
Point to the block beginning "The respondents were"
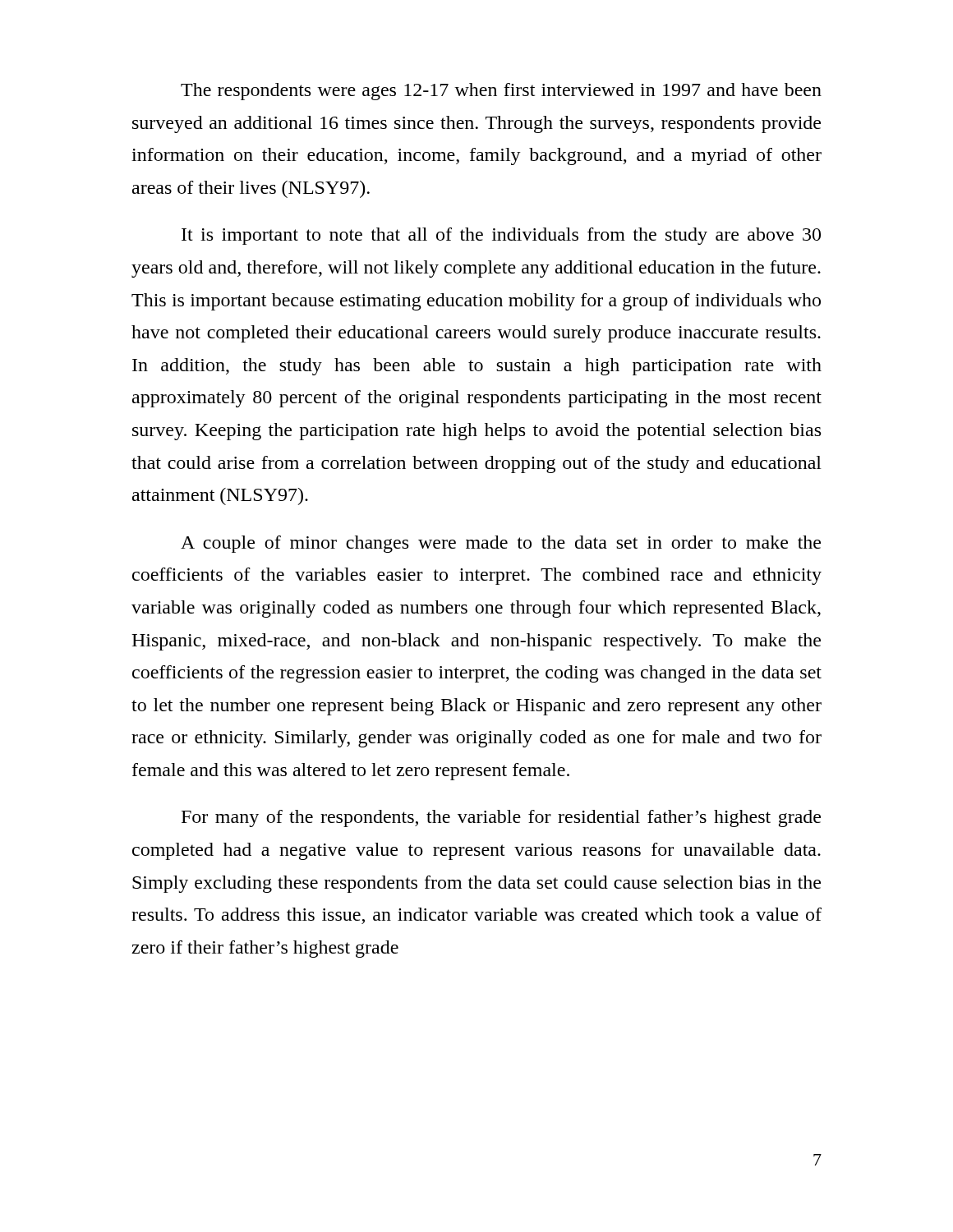(476, 138)
